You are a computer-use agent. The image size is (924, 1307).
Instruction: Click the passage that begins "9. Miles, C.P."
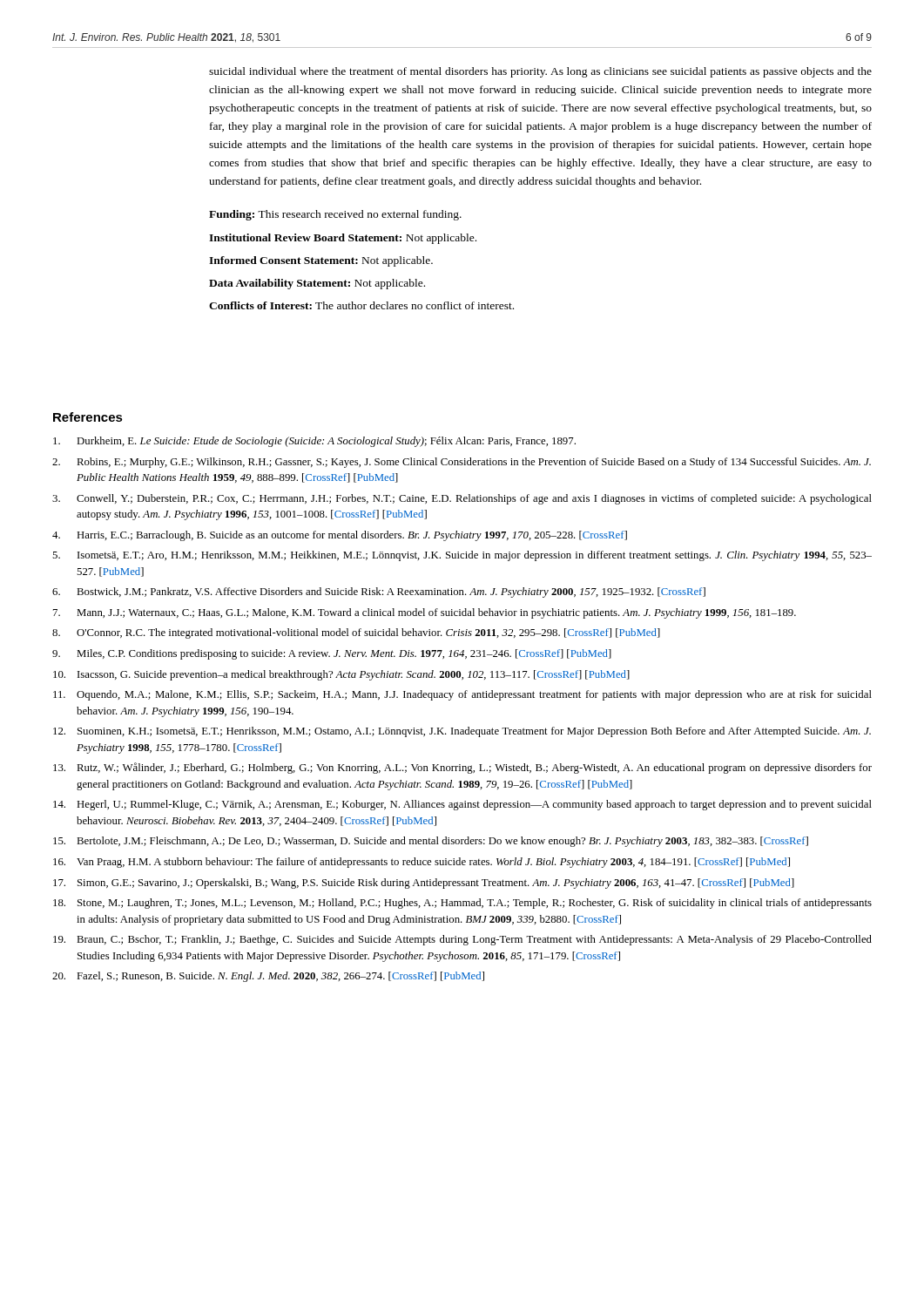(462, 654)
